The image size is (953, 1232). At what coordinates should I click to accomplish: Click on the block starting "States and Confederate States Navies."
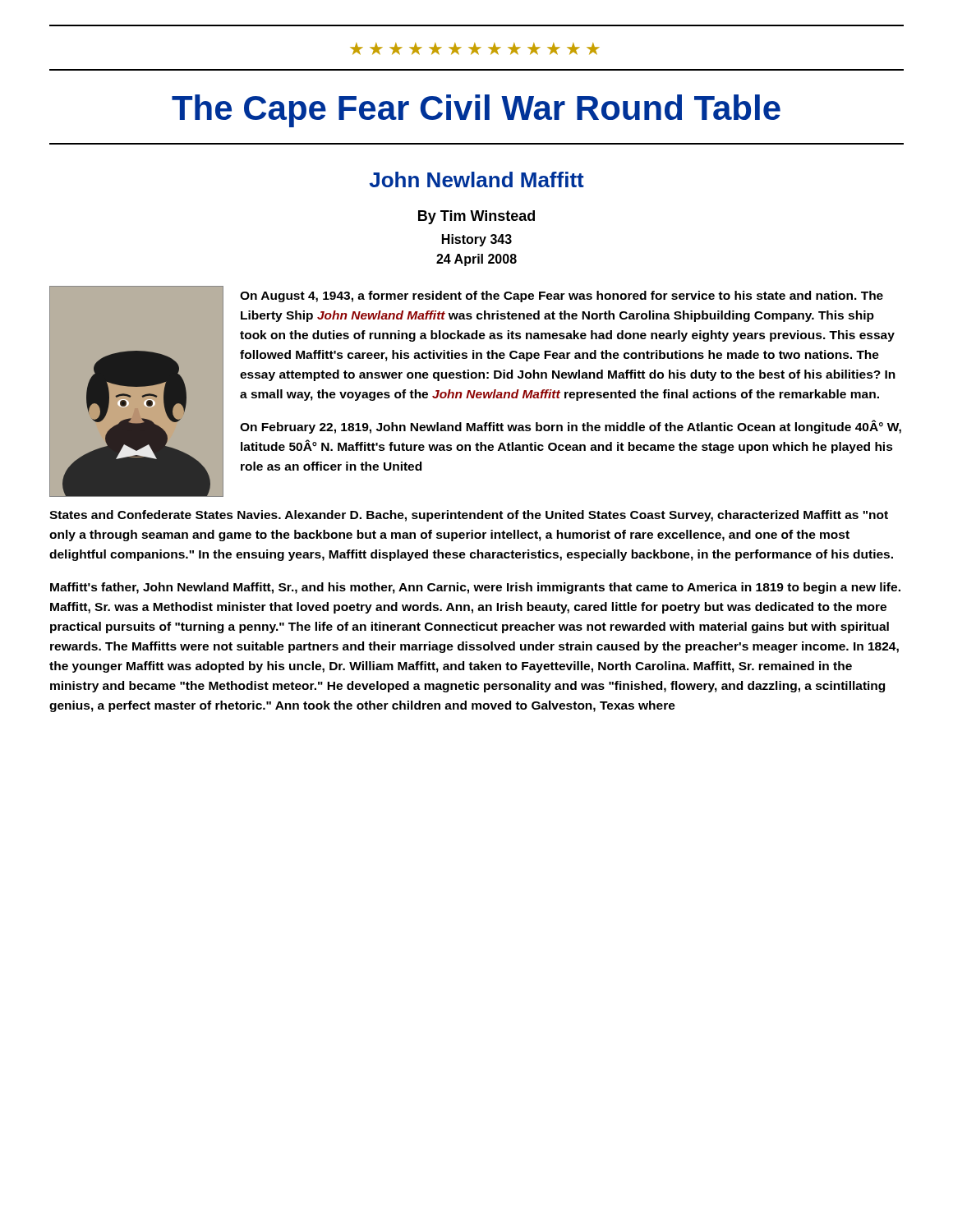476,535
